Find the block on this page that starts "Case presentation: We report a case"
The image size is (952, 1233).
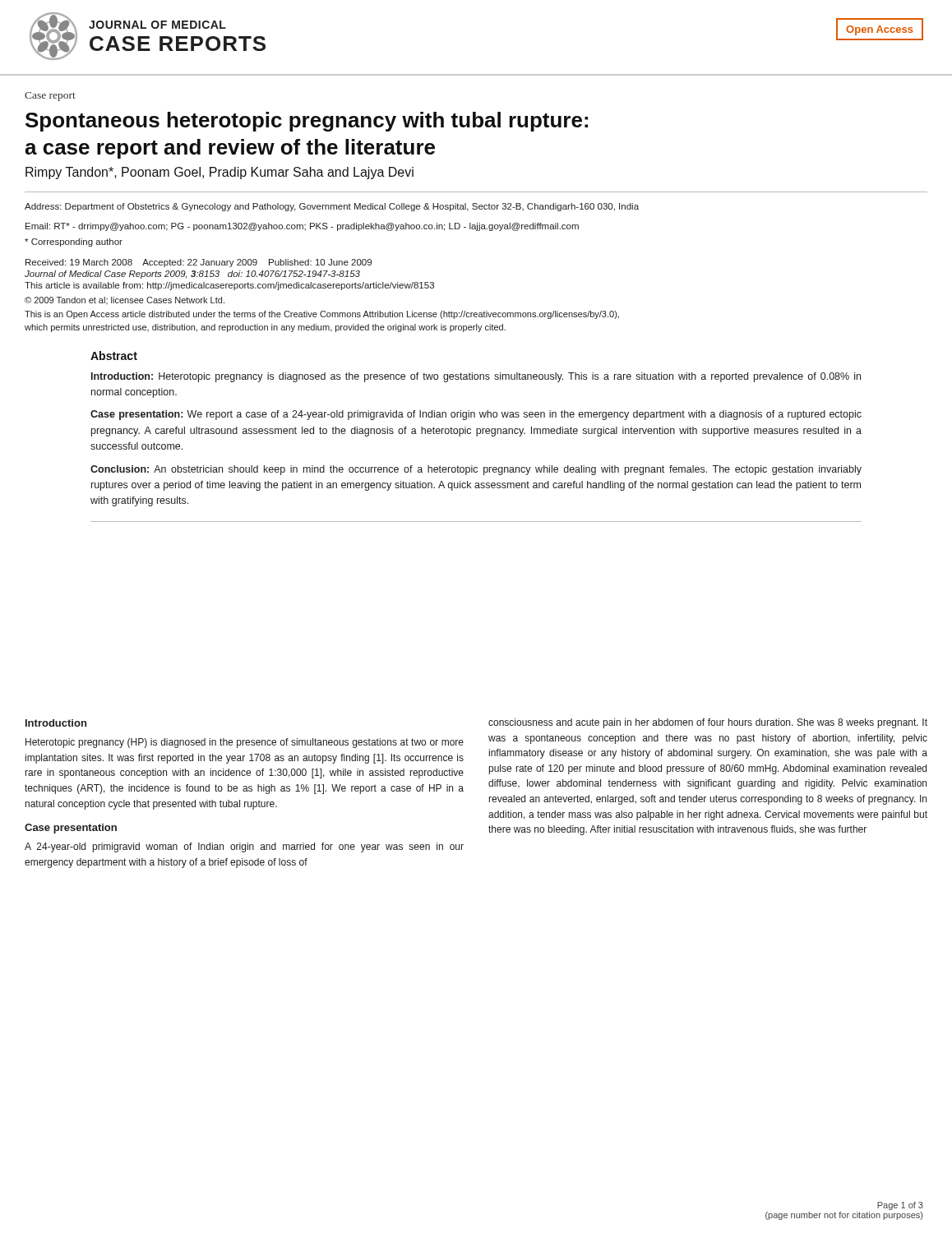tap(476, 431)
